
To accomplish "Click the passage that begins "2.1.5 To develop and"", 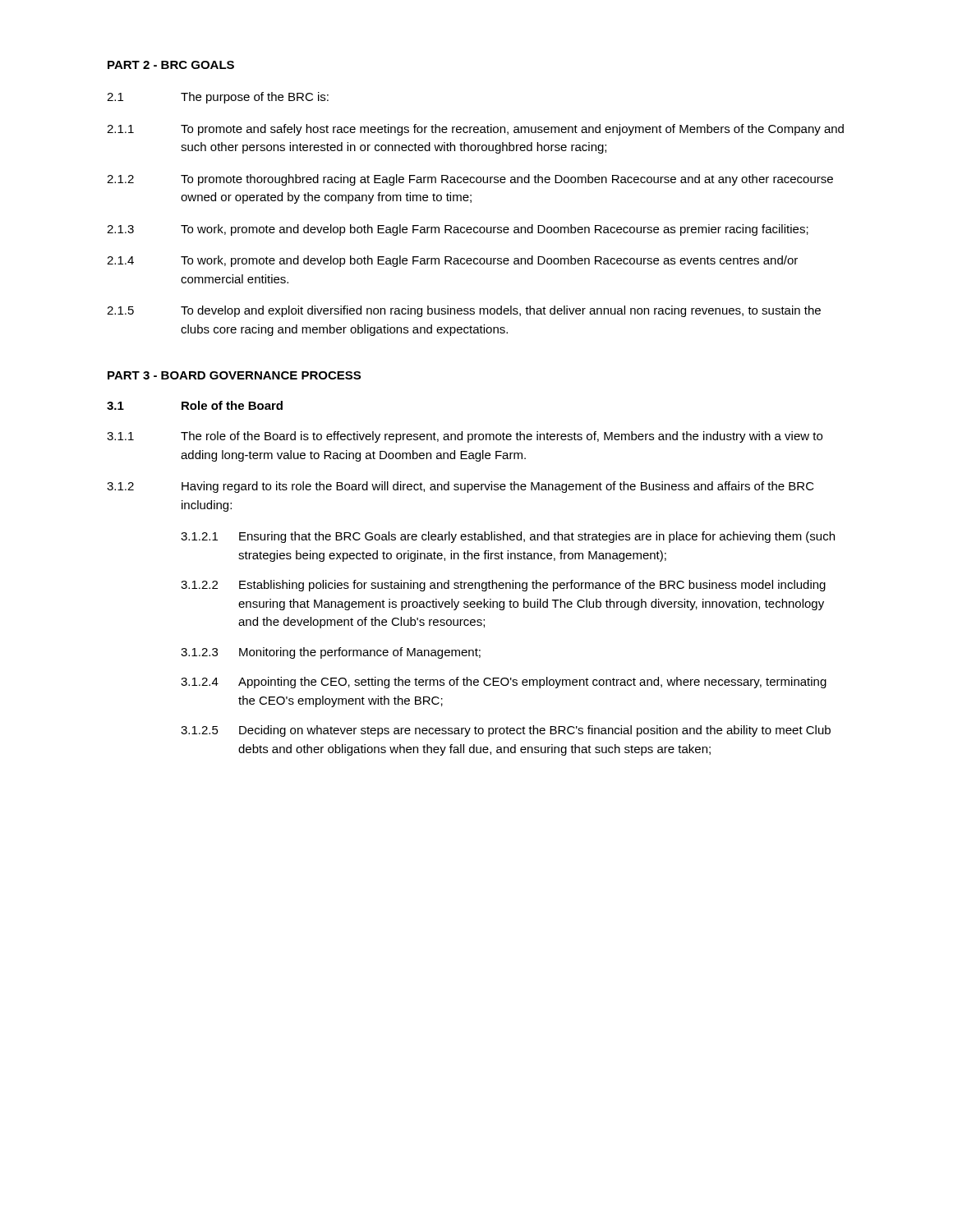I will pyautogui.click(x=476, y=320).
